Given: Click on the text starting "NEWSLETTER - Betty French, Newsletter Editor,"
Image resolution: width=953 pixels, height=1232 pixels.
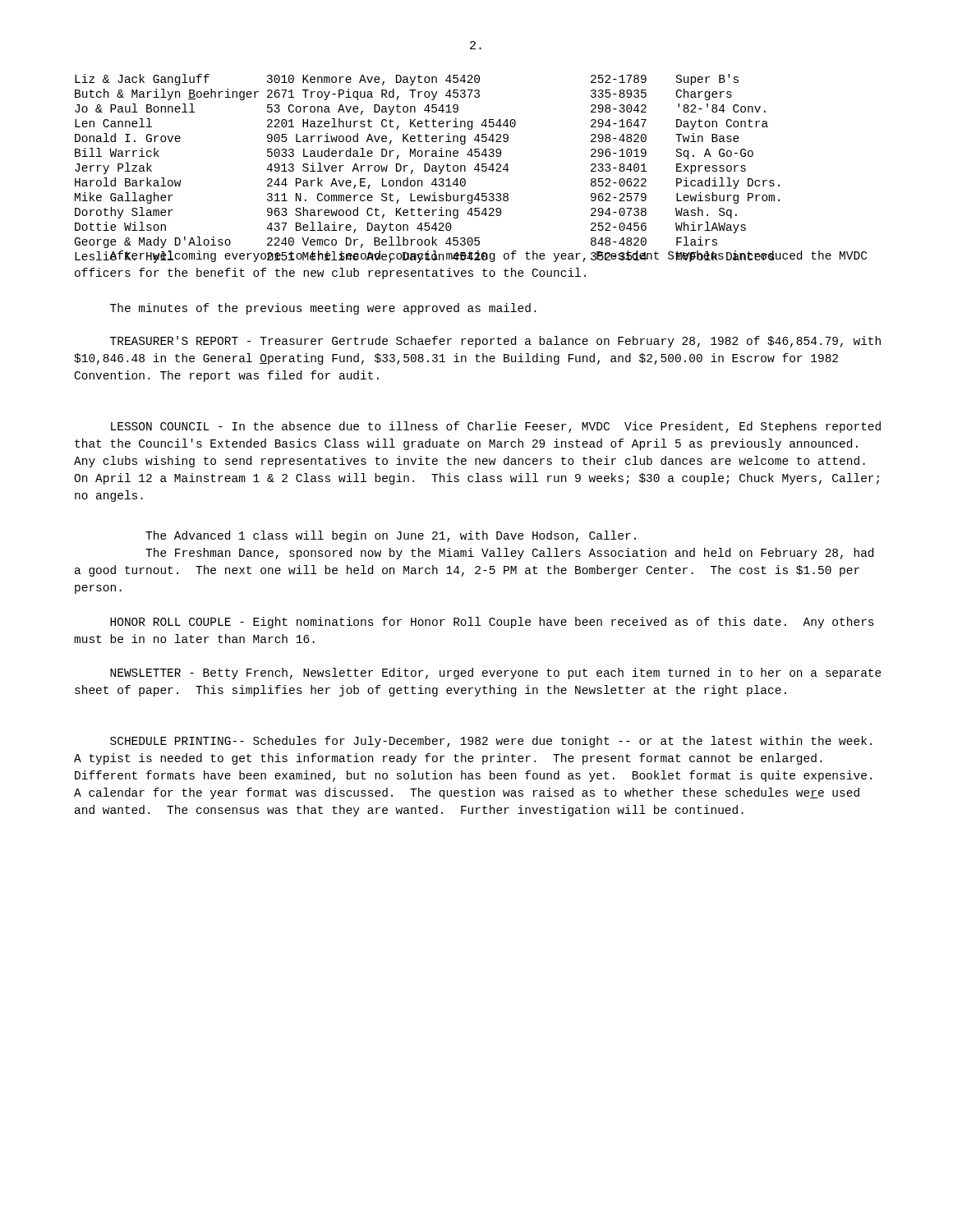Looking at the screenshot, I should pyautogui.click(x=478, y=682).
